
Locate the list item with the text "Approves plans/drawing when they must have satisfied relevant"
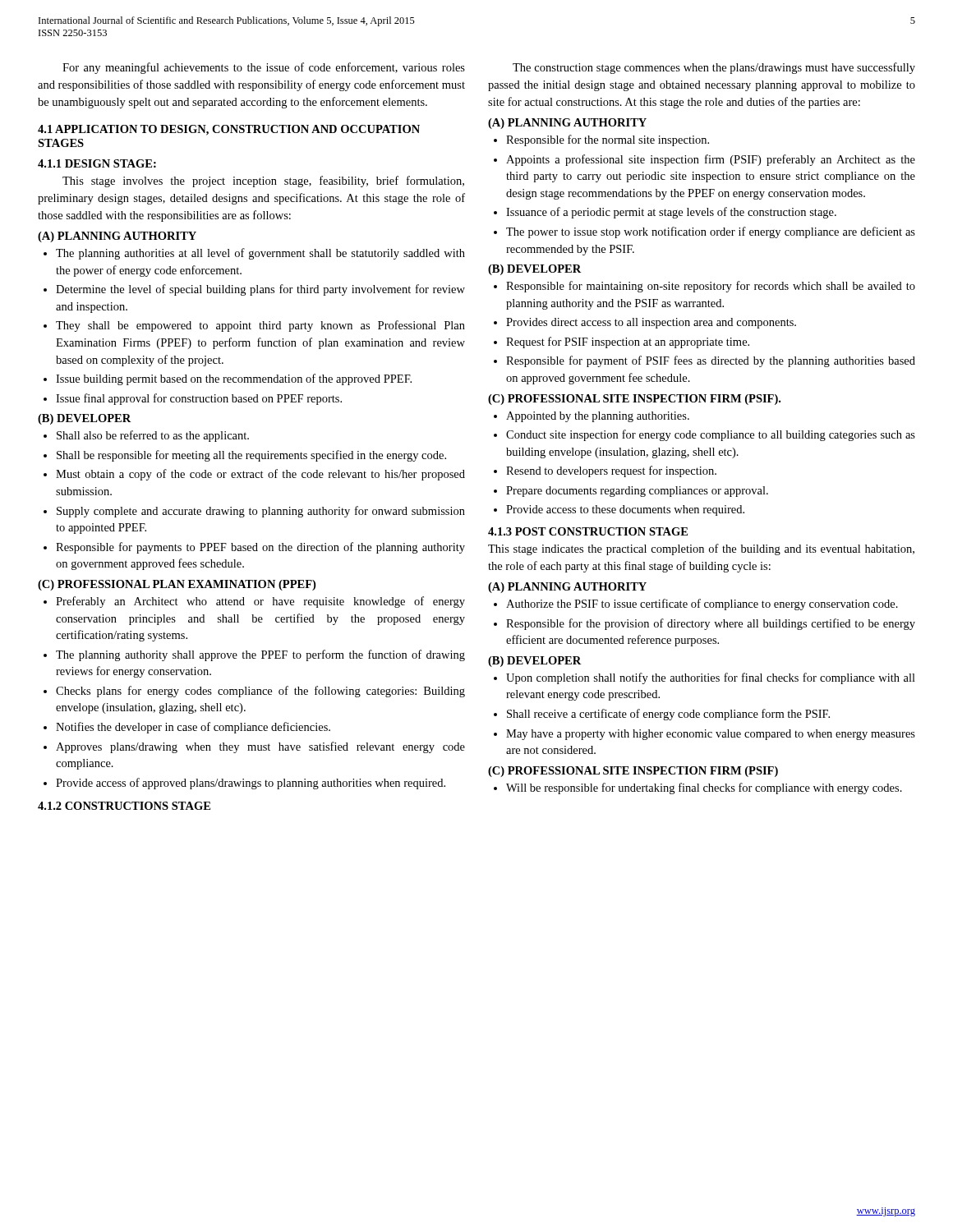pyautogui.click(x=260, y=755)
